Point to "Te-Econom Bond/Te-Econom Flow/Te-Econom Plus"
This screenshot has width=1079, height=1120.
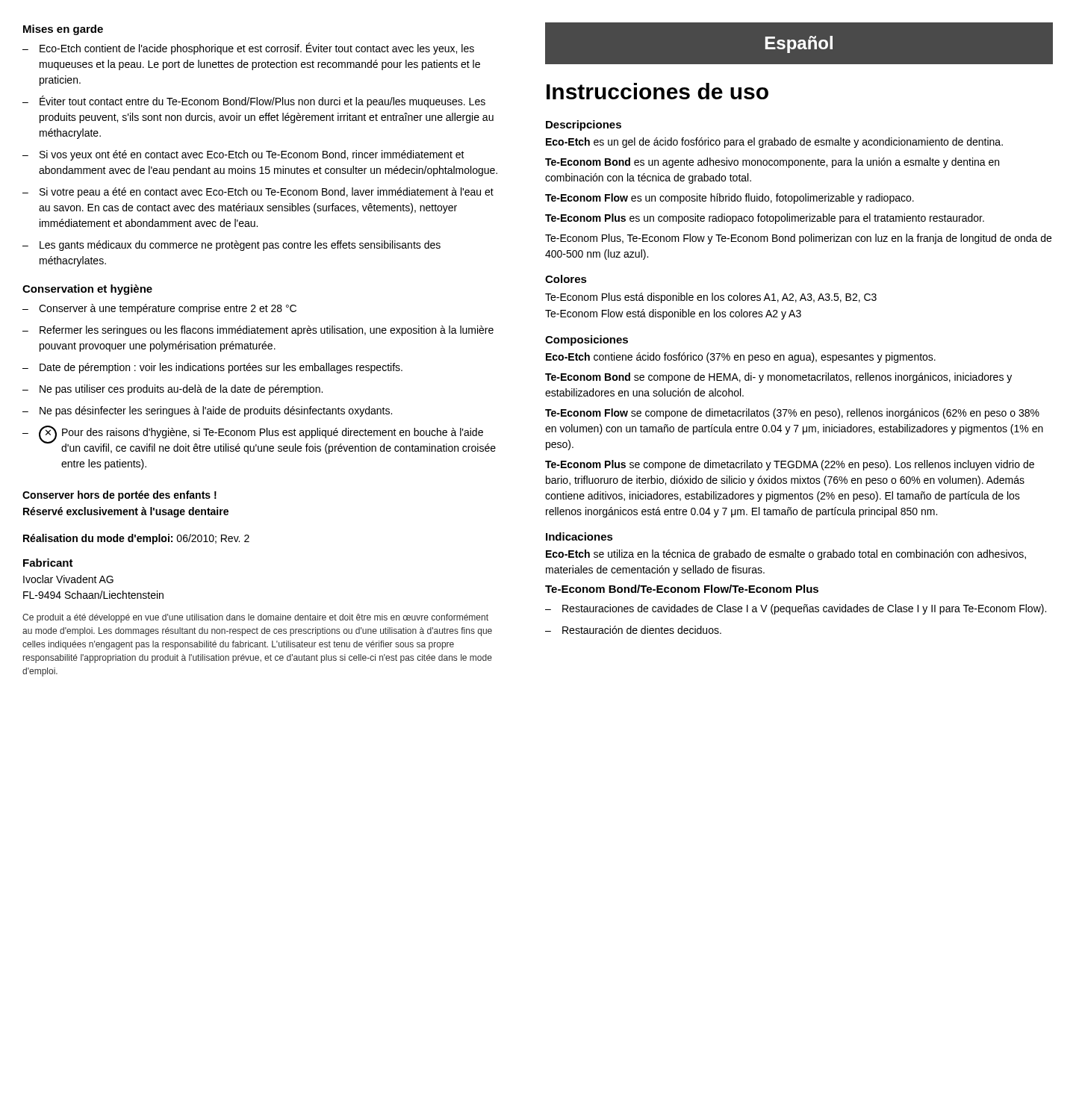click(682, 589)
